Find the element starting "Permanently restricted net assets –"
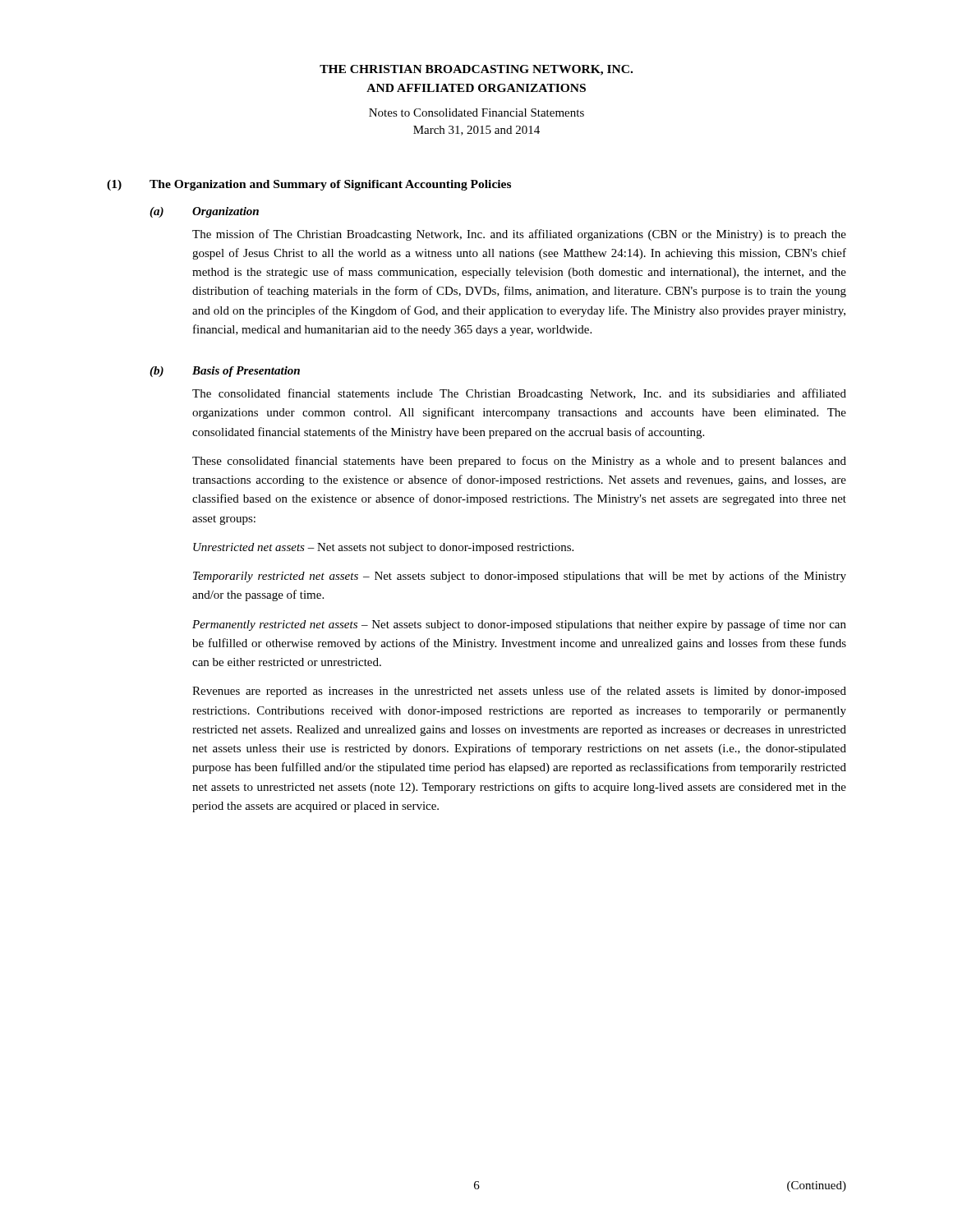953x1232 pixels. pos(519,643)
